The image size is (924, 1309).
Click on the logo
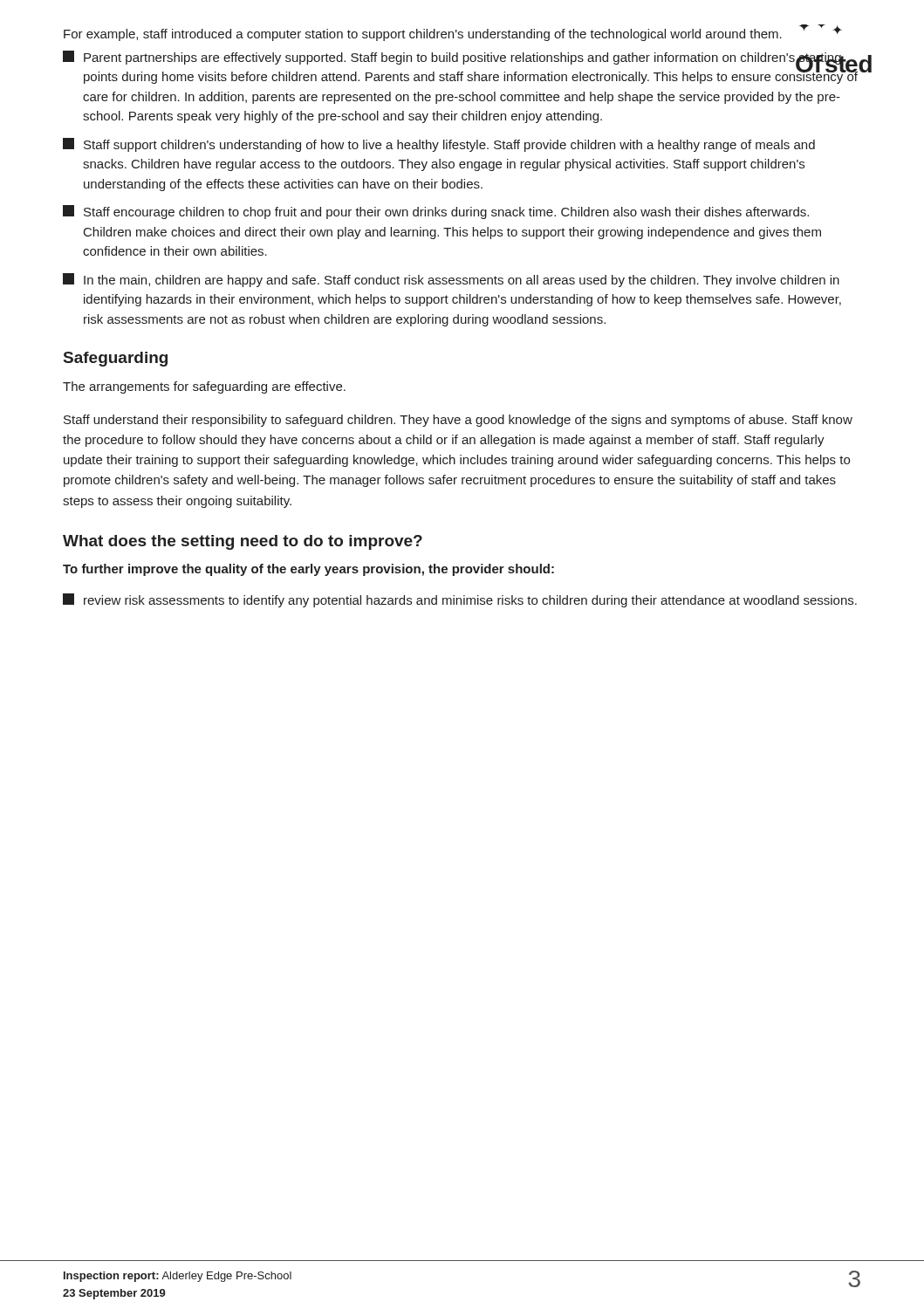click(838, 56)
